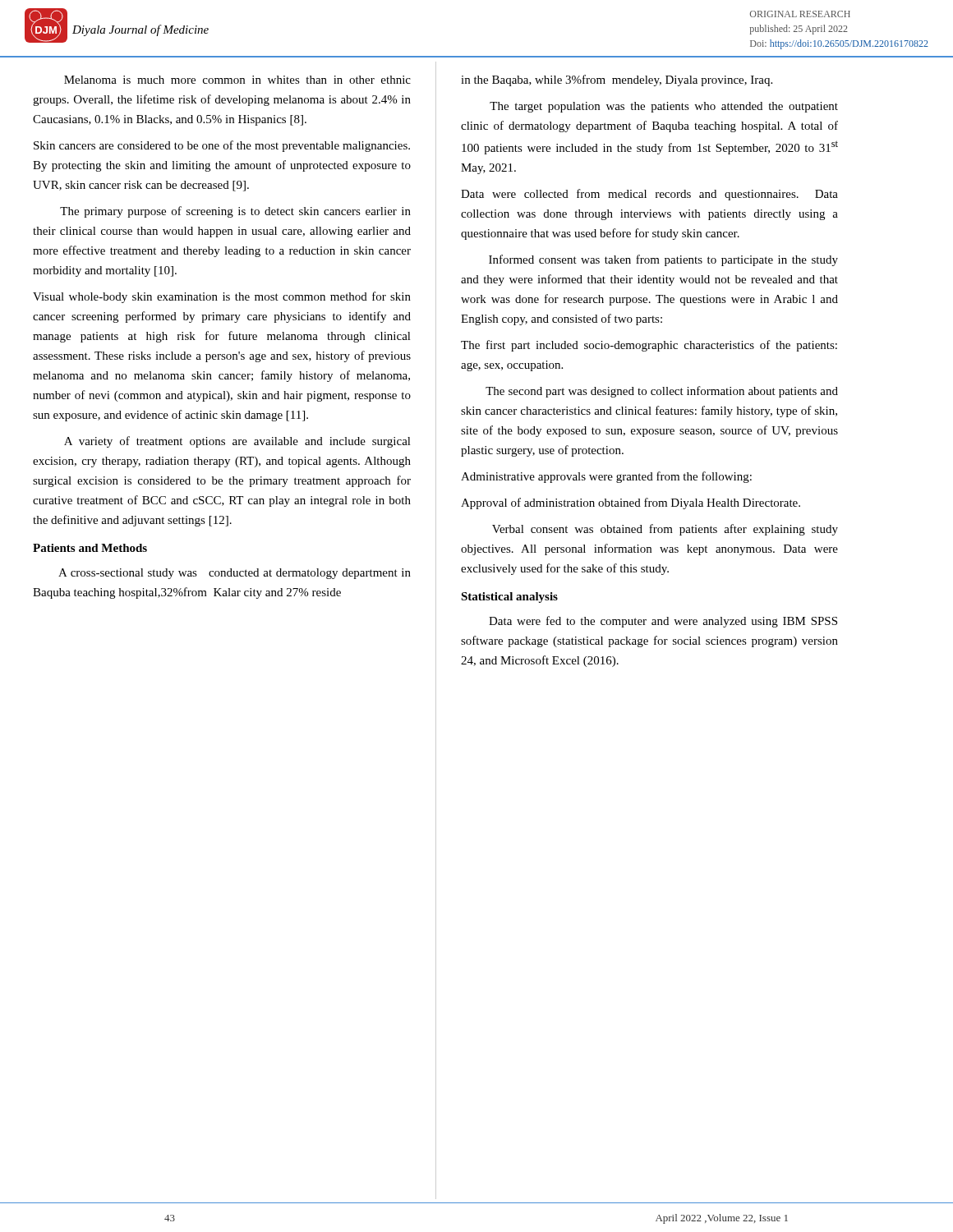This screenshot has height=1232, width=953.
Task: Locate the text block starting "Melanoma is much more common in"
Action: click(x=222, y=99)
